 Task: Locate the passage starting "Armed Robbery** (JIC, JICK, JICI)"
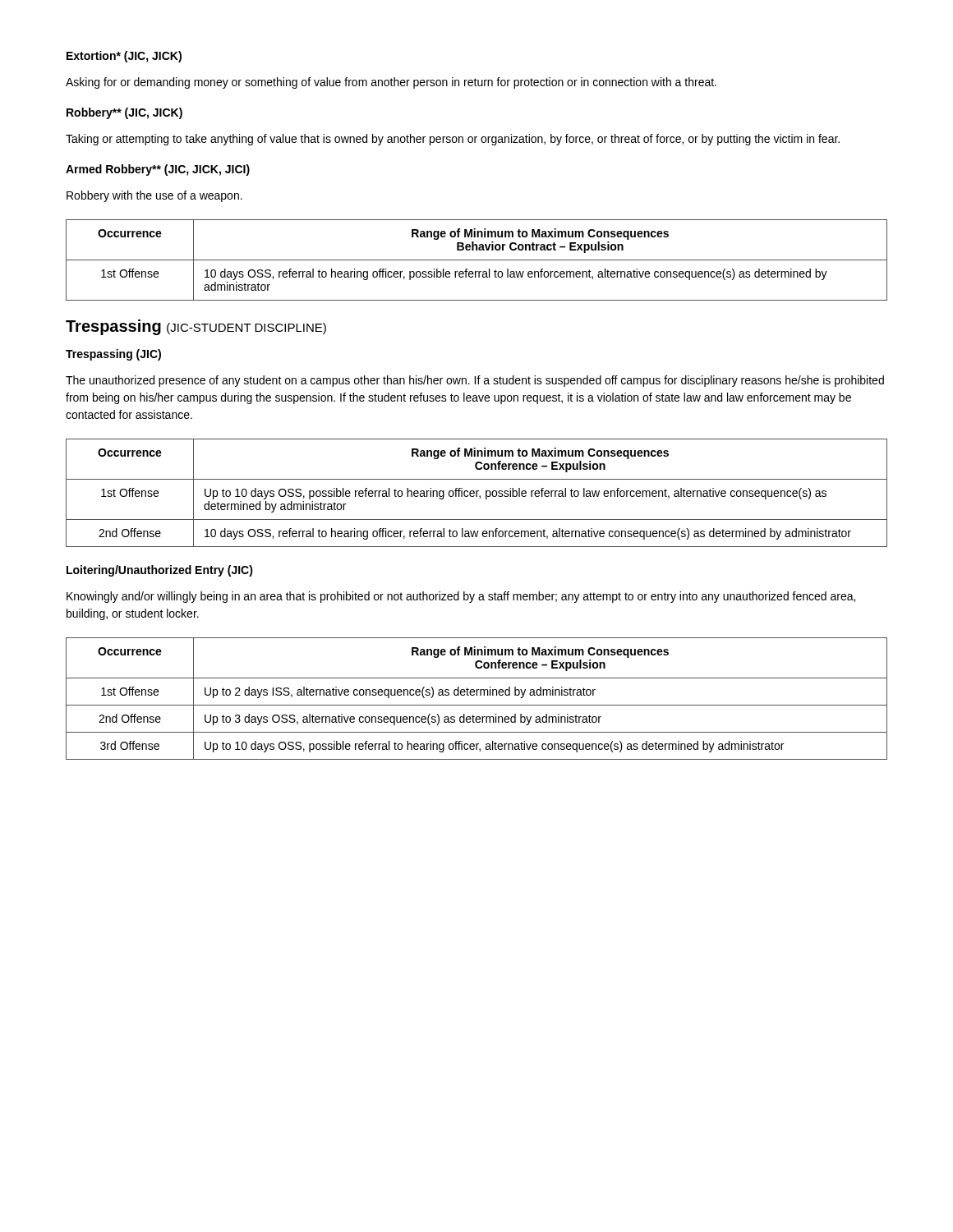click(158, 169)
